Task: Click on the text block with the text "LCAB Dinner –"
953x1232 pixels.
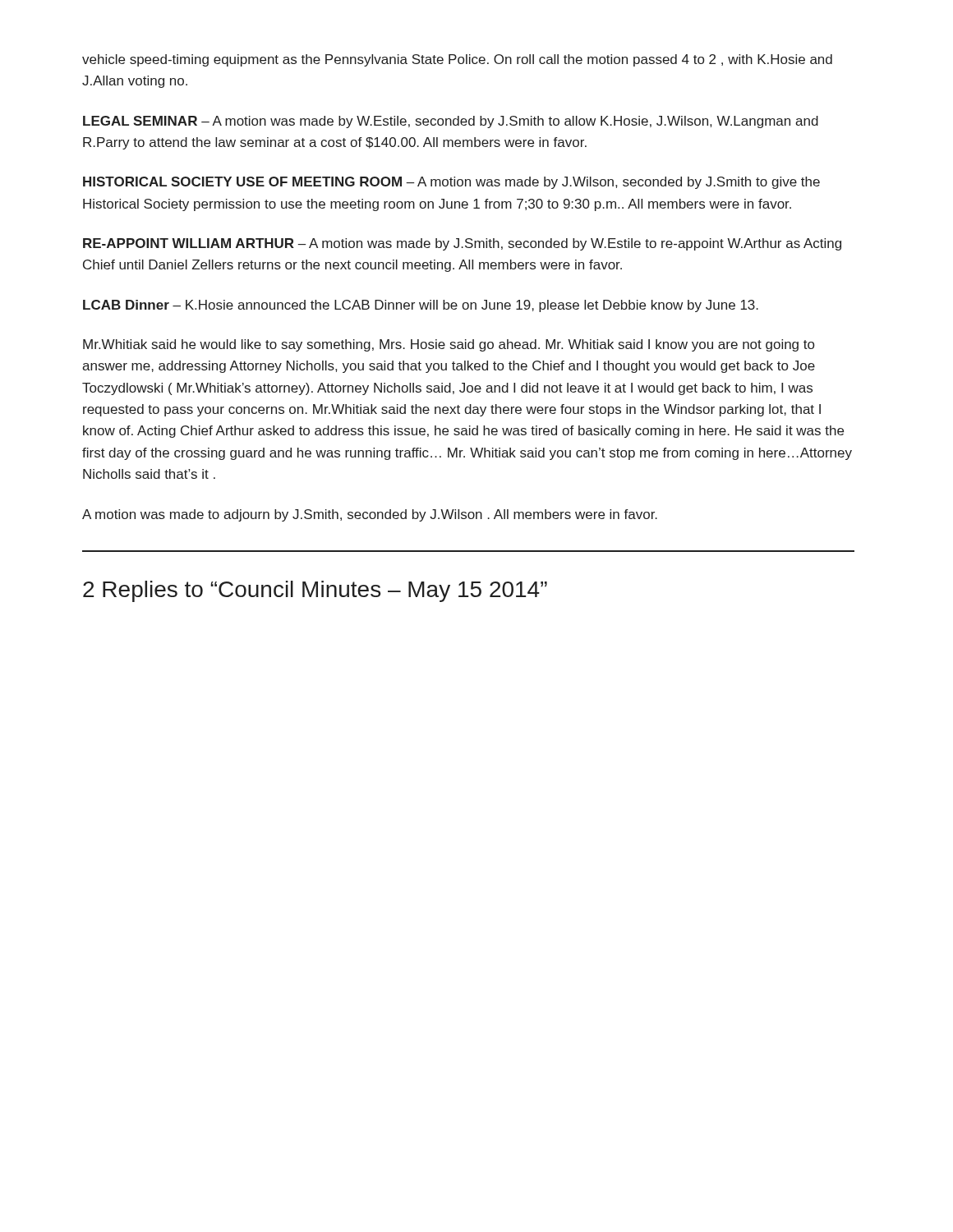Action: click(x=421, y=305)
